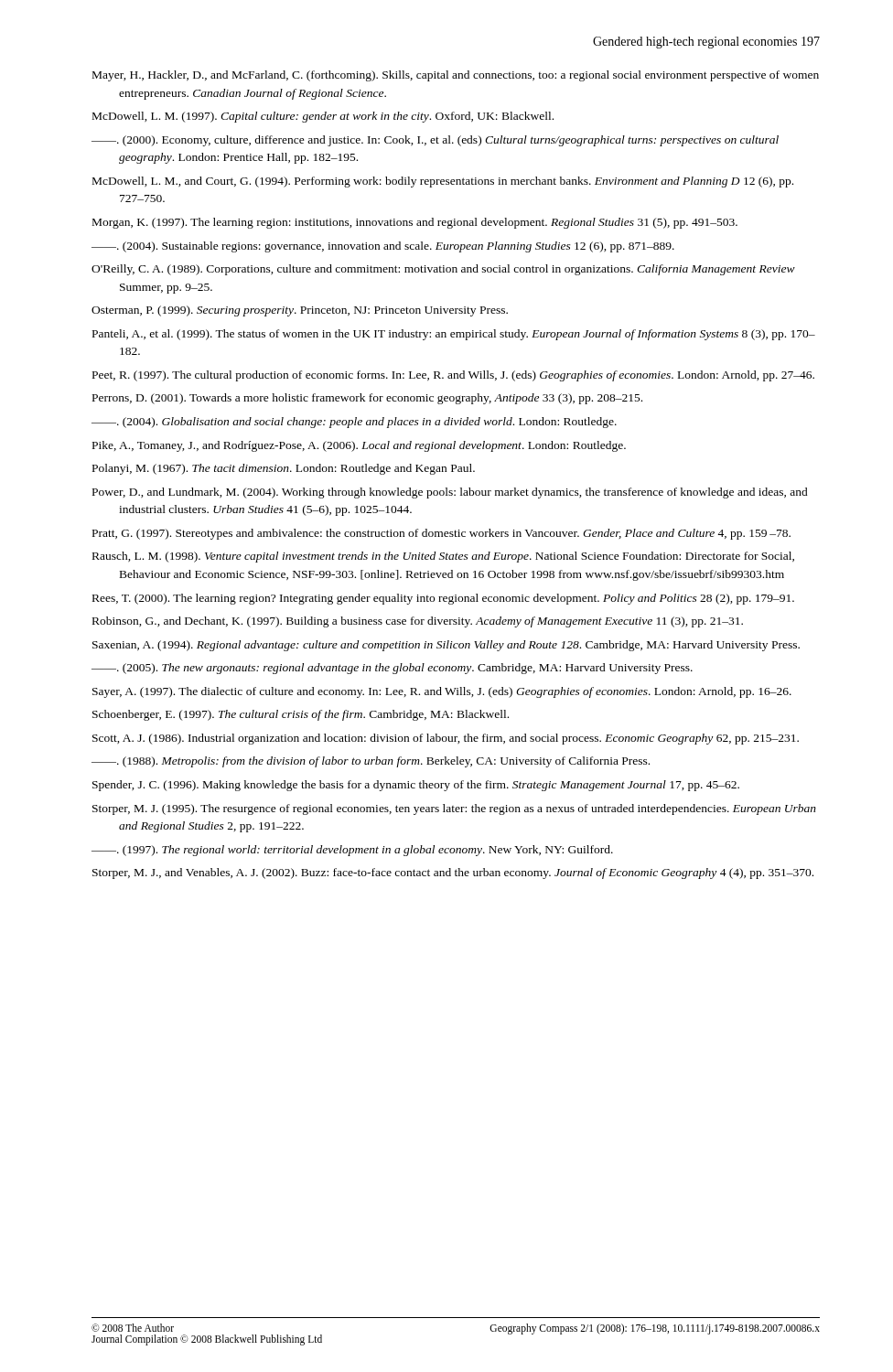Locate the block starting "Saxenian, A. (1994). Regional"
Image resolution: width=893 pixels, height=1372 pixels.
click(446, 644)
